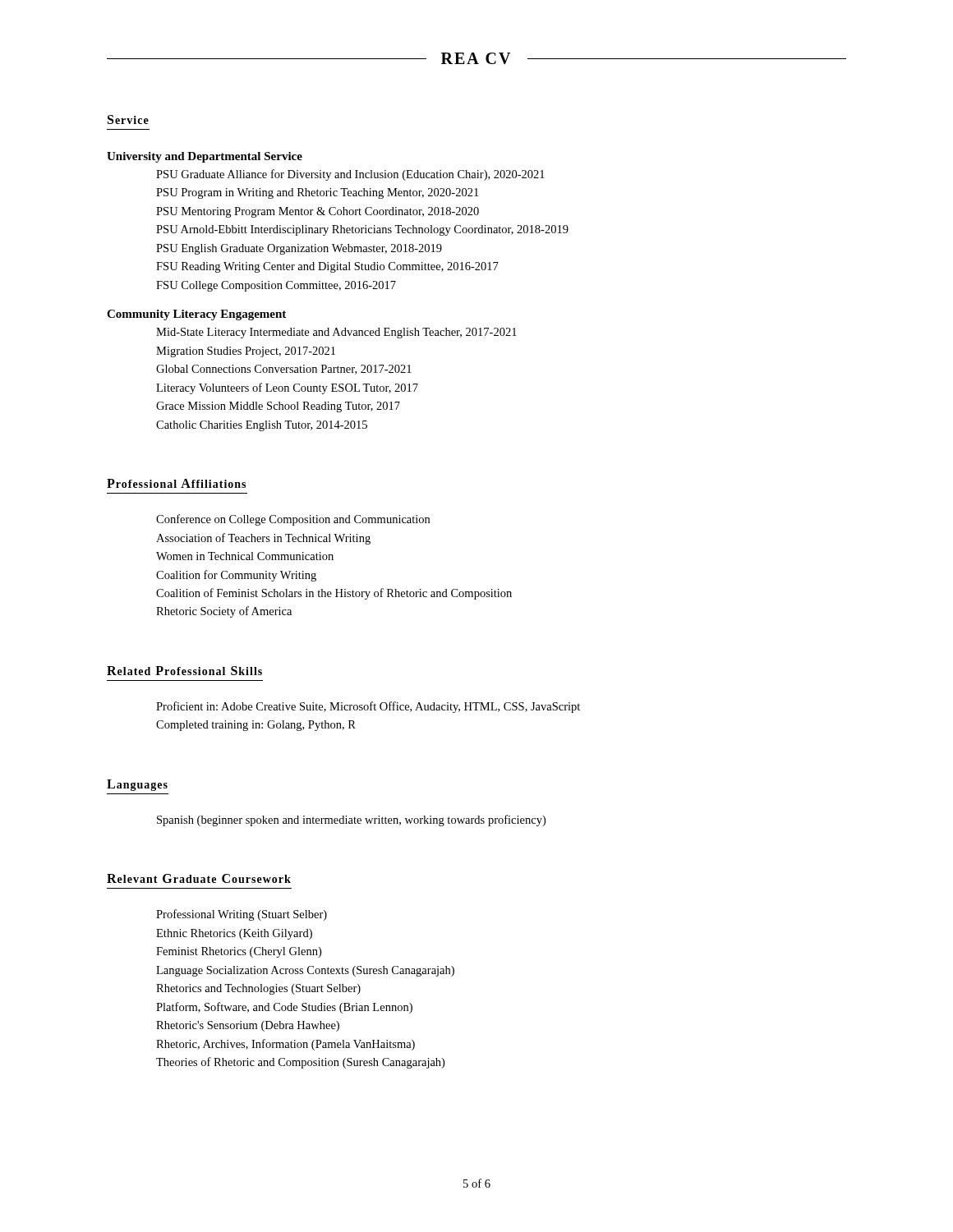The image size is (953, 1232).
Task: Navigate to the element starting "Language Socialization Across Contexts (Suresh Canagarajah)"
Action: tap(305, 970)
